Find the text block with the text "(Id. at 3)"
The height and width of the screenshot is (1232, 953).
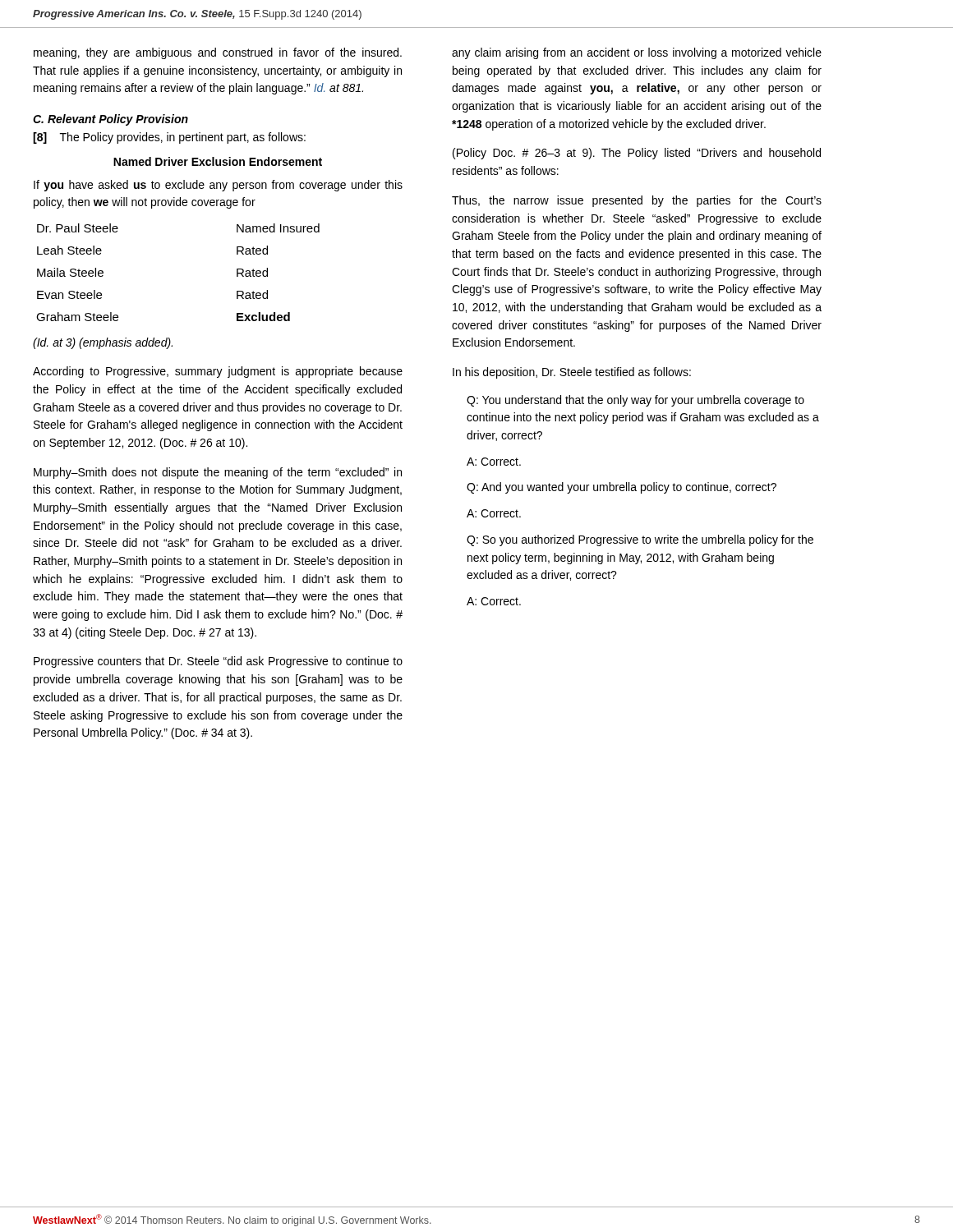click(104, 343)
